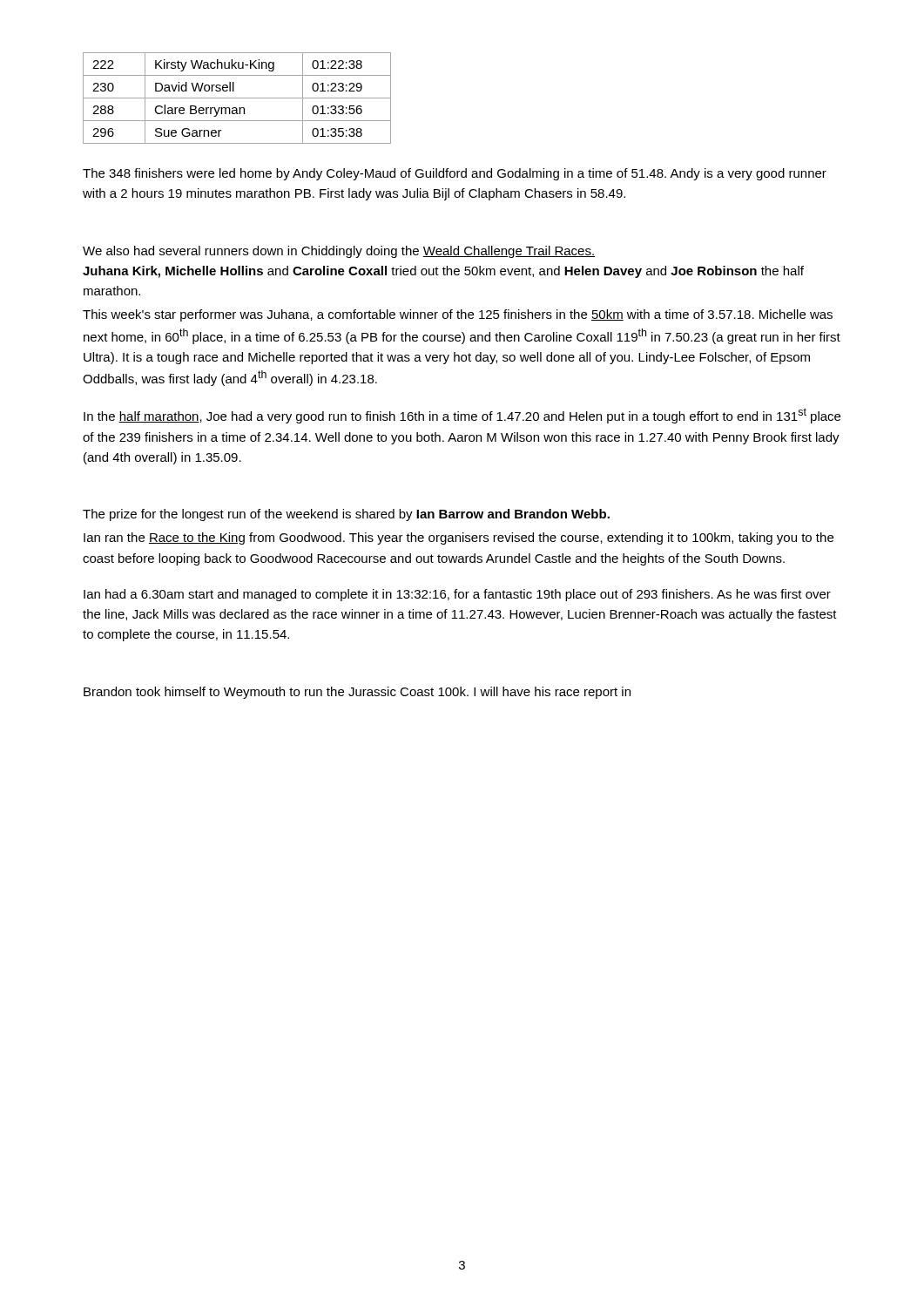Screen dimensions: 1307x924
Task: Click the passage that begins "The 348 finishers were"
Action: tap(455, 183)
